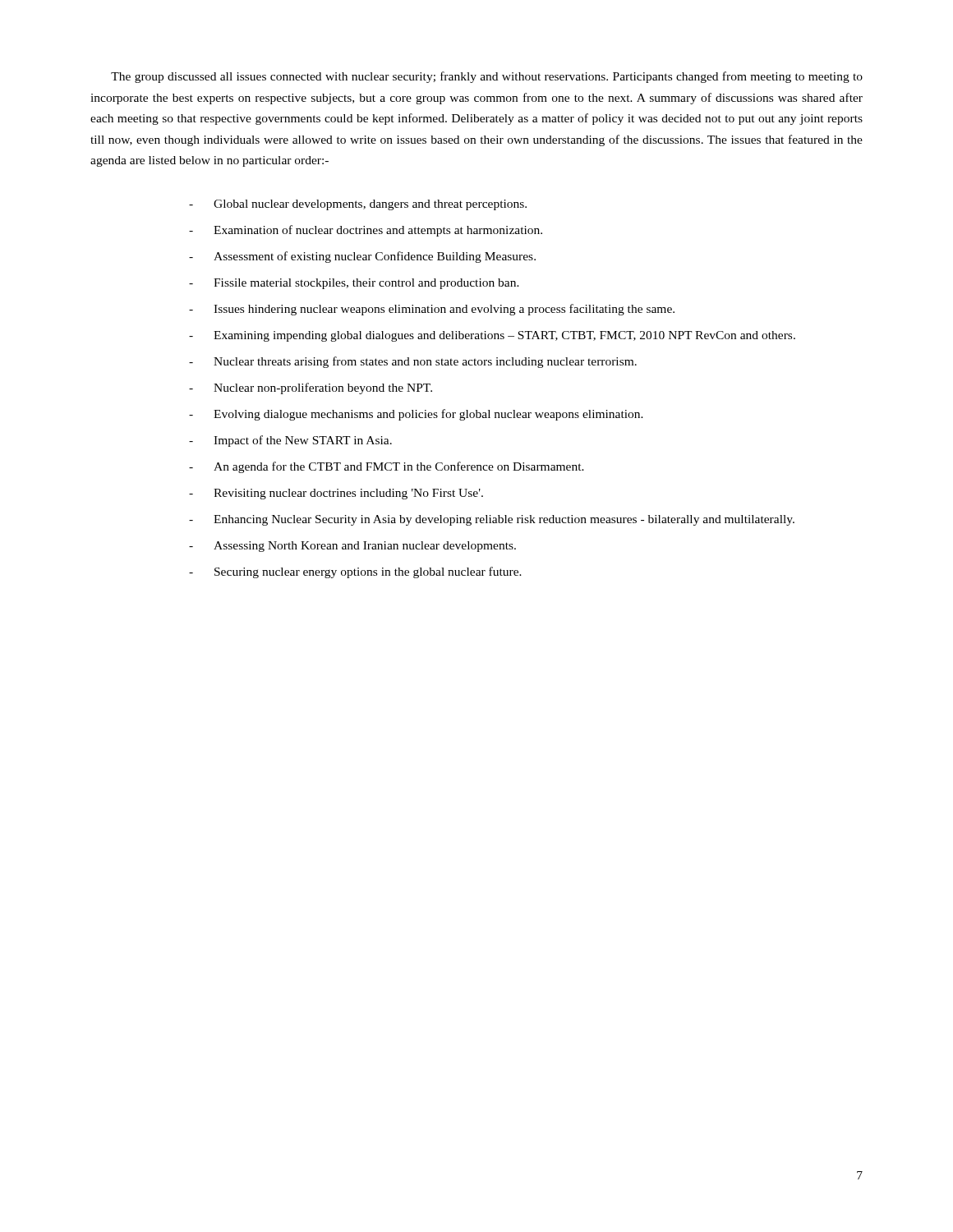Image resolution: width=953 pixels, height=1232 pixels.
Task: Point to the block beginning "- Examination of nuclear doctrines and attempts"
Action: pyautogui.click(x=526, y=230)
